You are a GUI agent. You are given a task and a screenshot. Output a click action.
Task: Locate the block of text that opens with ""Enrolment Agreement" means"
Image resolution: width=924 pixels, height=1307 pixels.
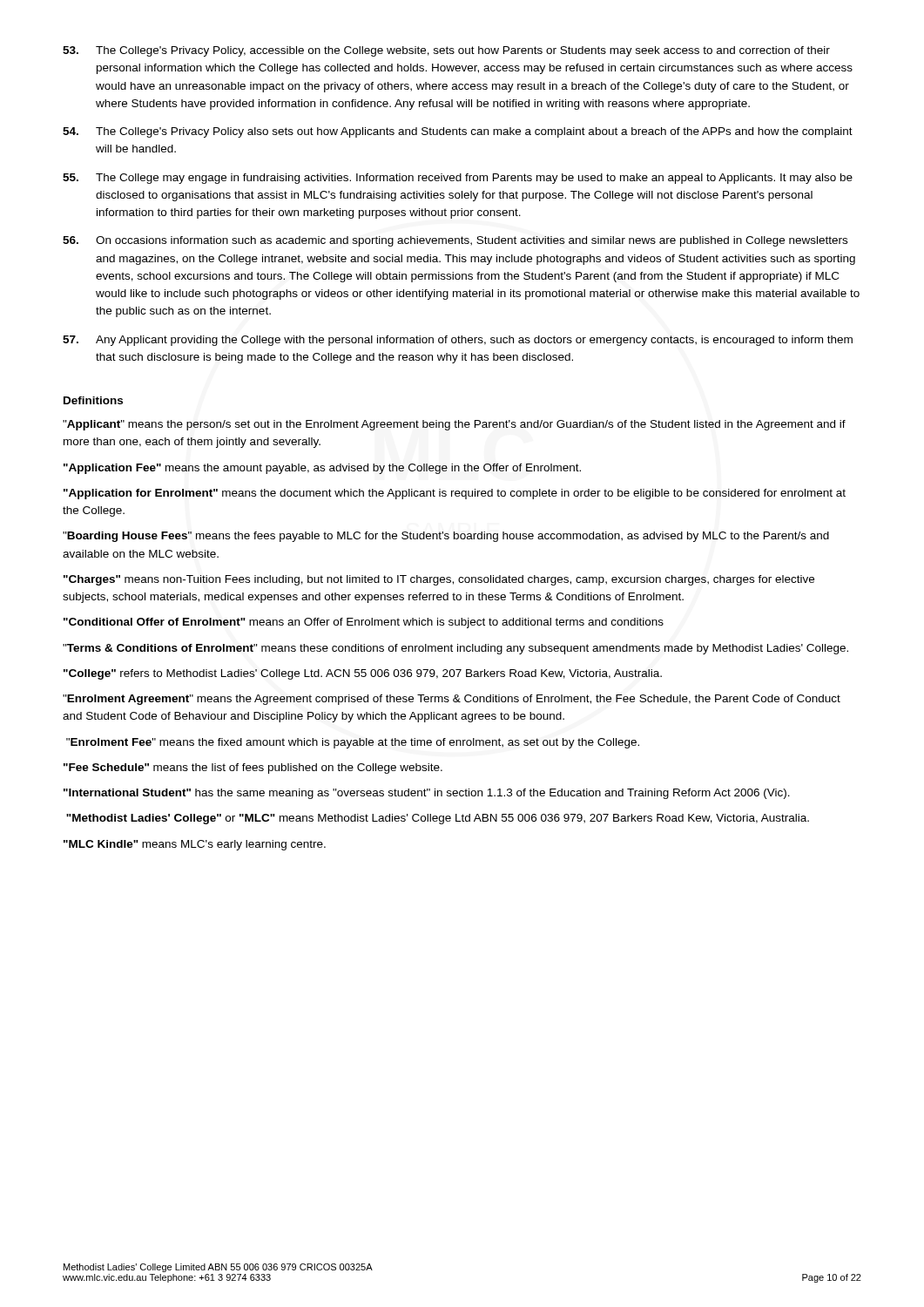click(451, 707)
